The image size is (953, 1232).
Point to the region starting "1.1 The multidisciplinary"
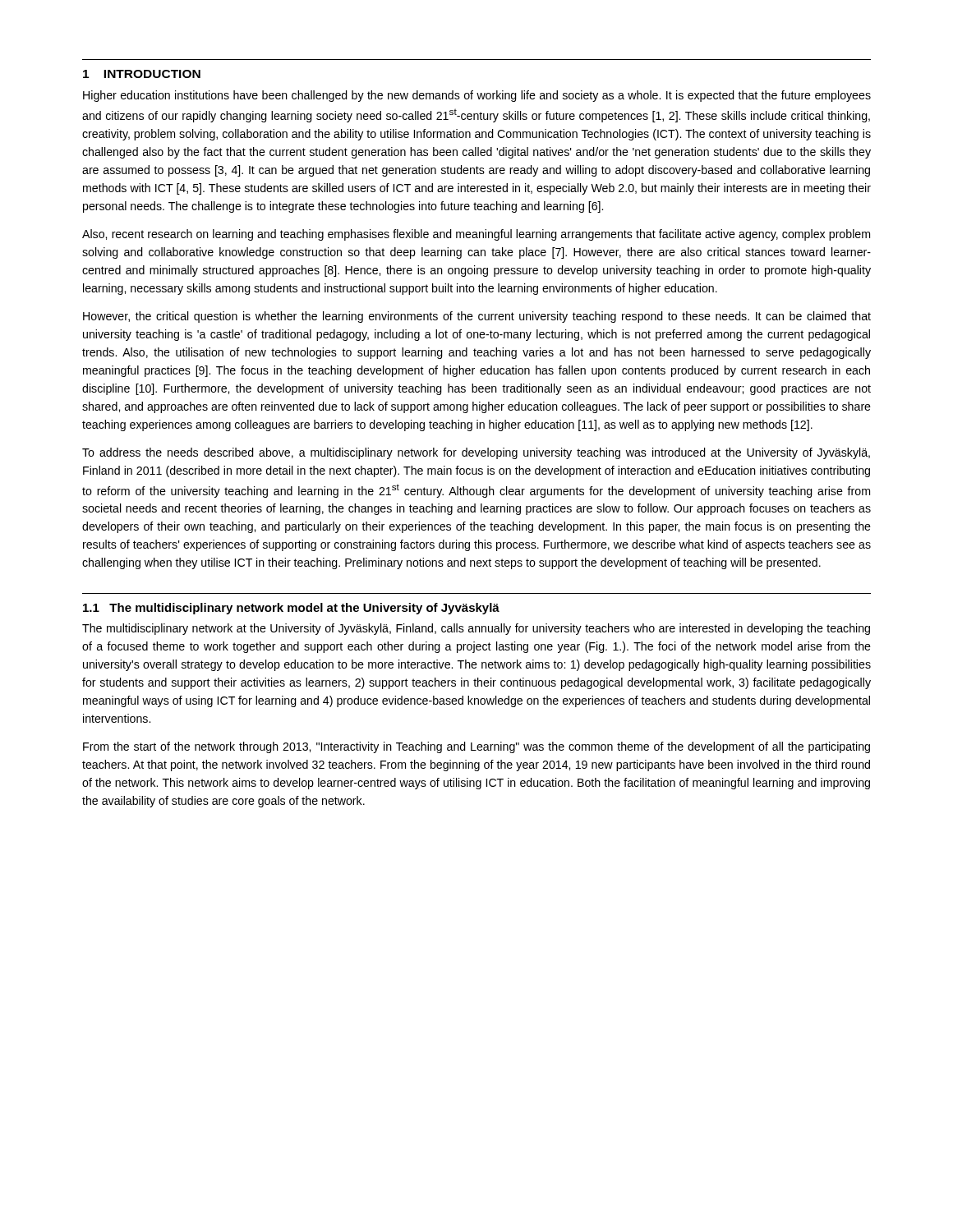point(476,604)
